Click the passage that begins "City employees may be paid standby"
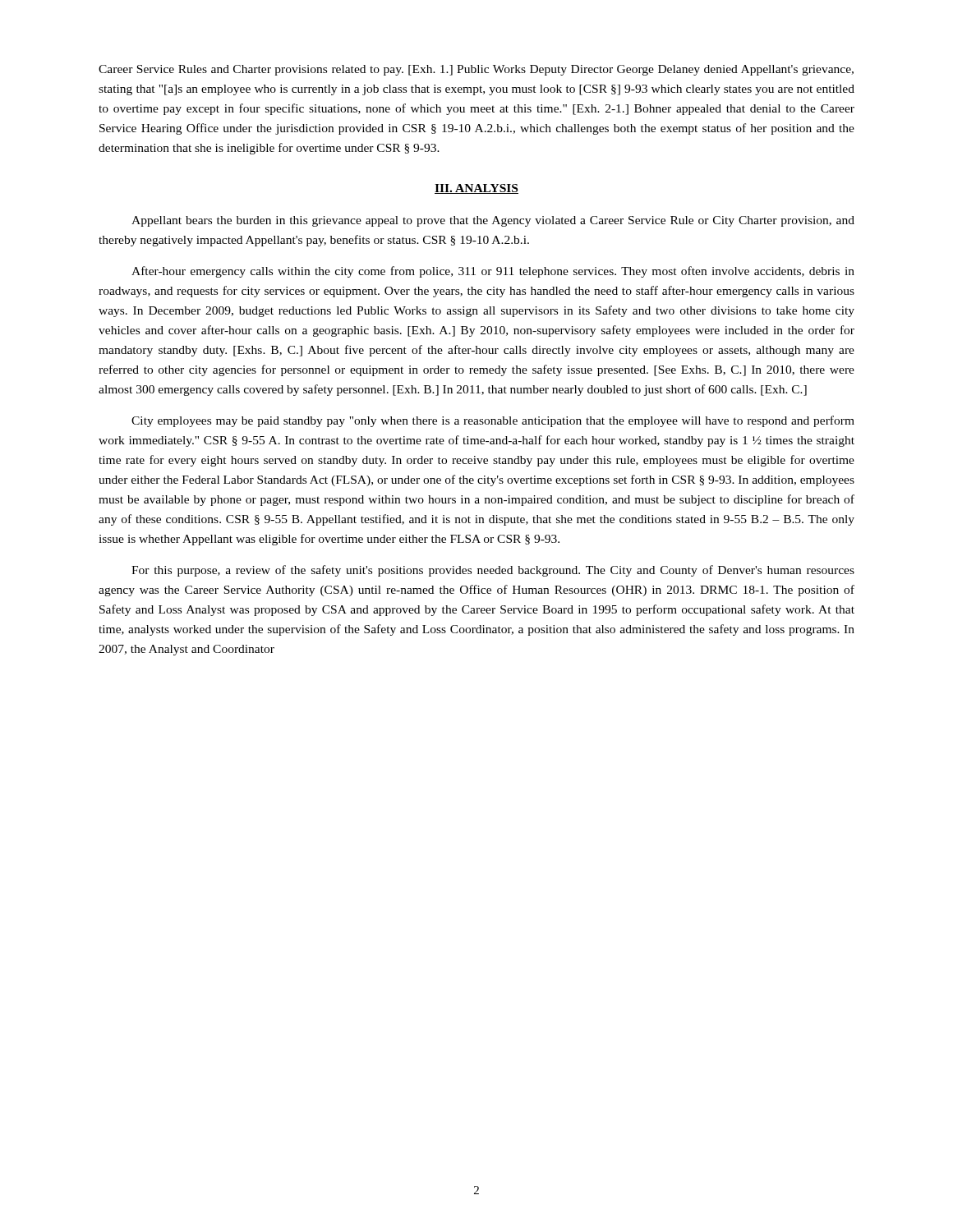Image resolution: width=953 pixels, height=1232 pixels. coord(476,479)
